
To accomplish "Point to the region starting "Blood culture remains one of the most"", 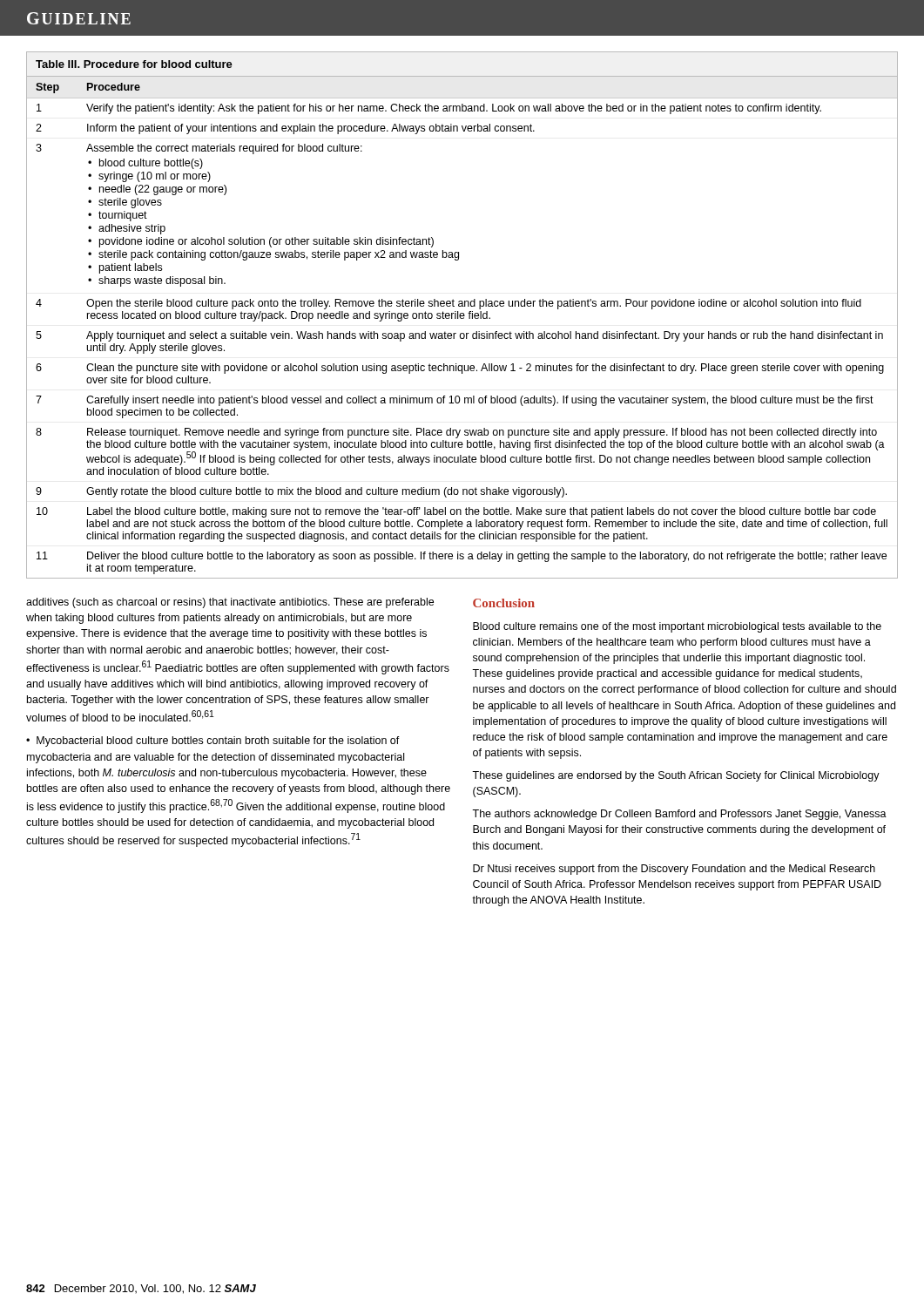I will (x=685, y=763).
